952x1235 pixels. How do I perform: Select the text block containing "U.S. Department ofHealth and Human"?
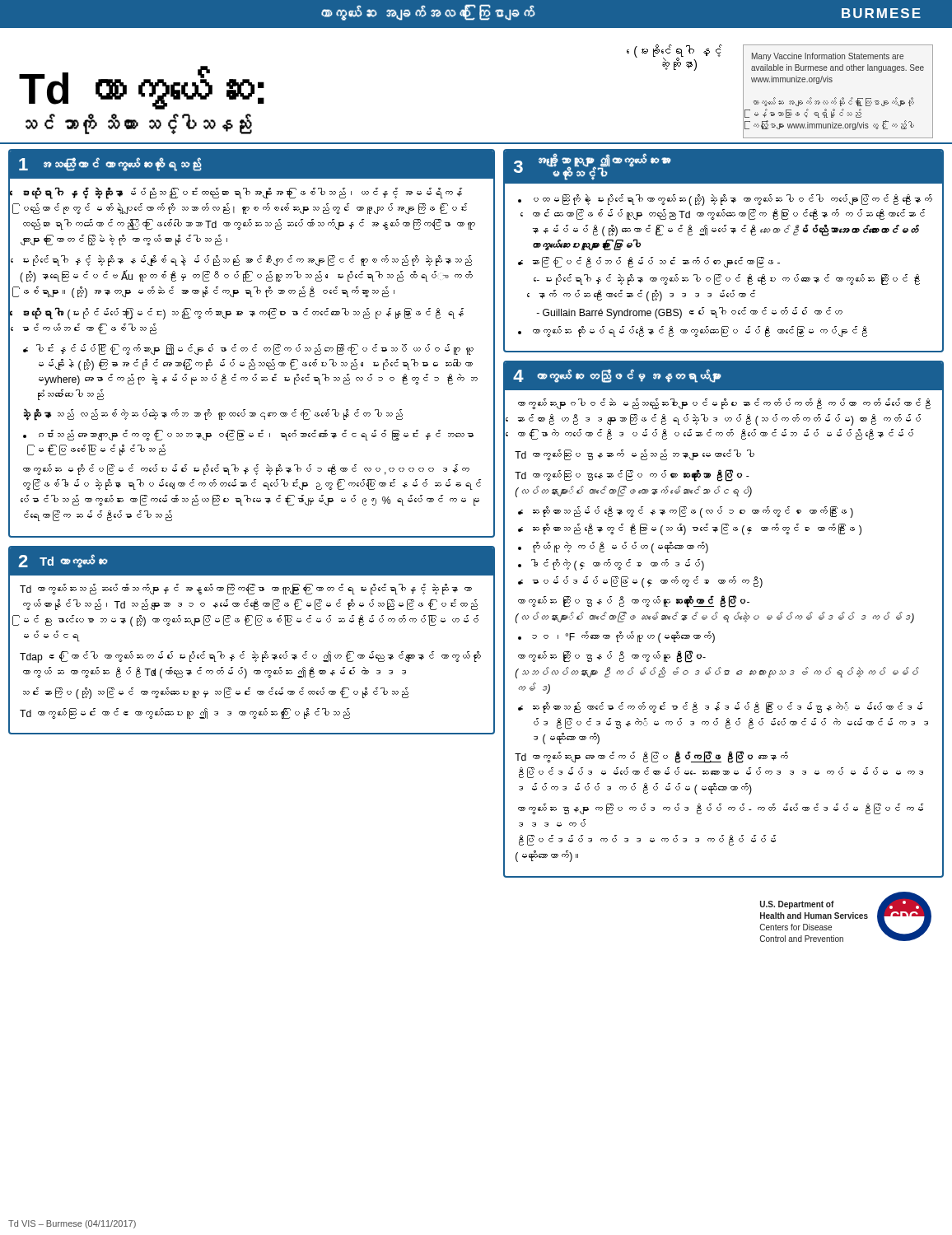(814, 921)
